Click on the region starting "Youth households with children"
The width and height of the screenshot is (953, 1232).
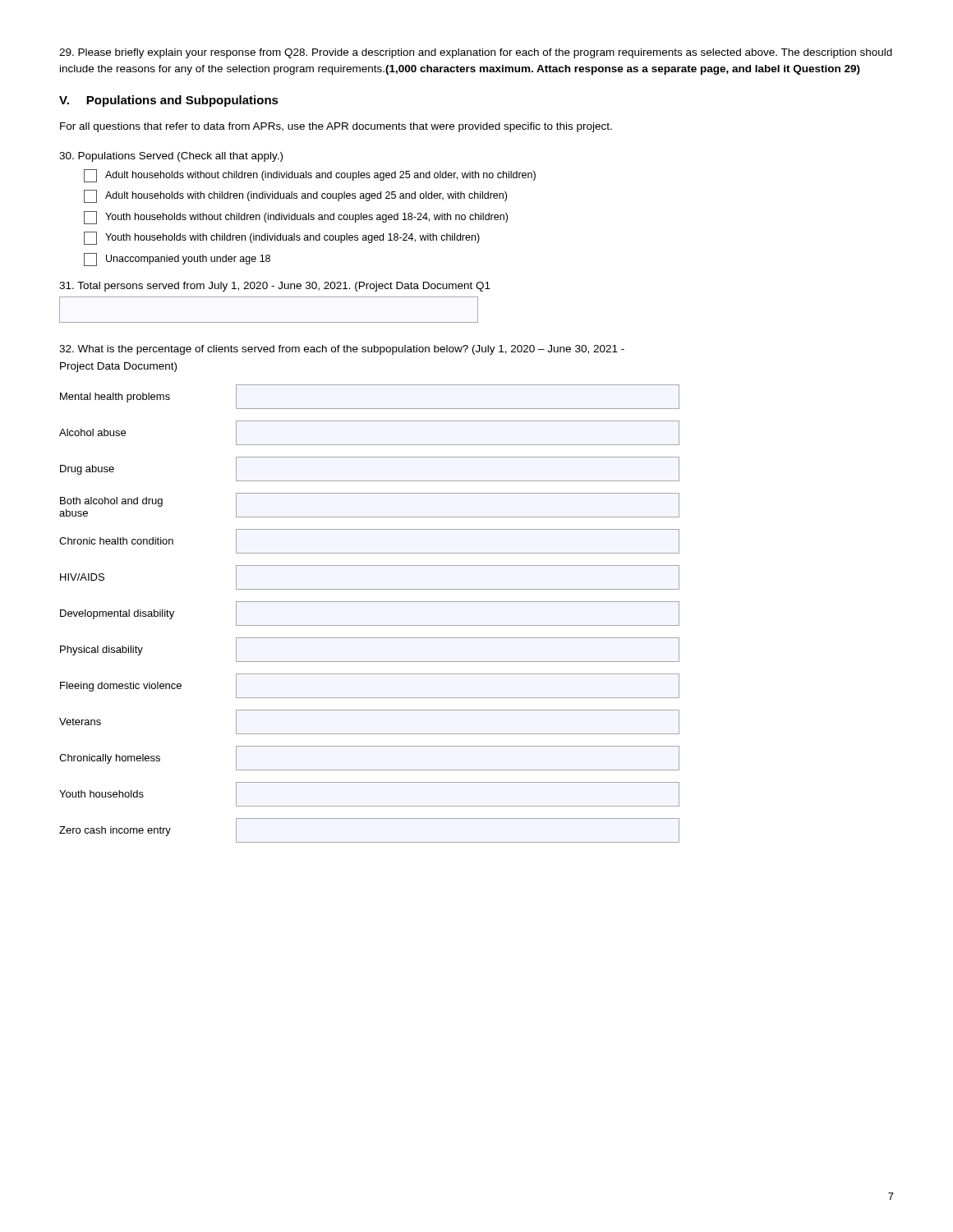pyautogui.click(x=282, y=238)
